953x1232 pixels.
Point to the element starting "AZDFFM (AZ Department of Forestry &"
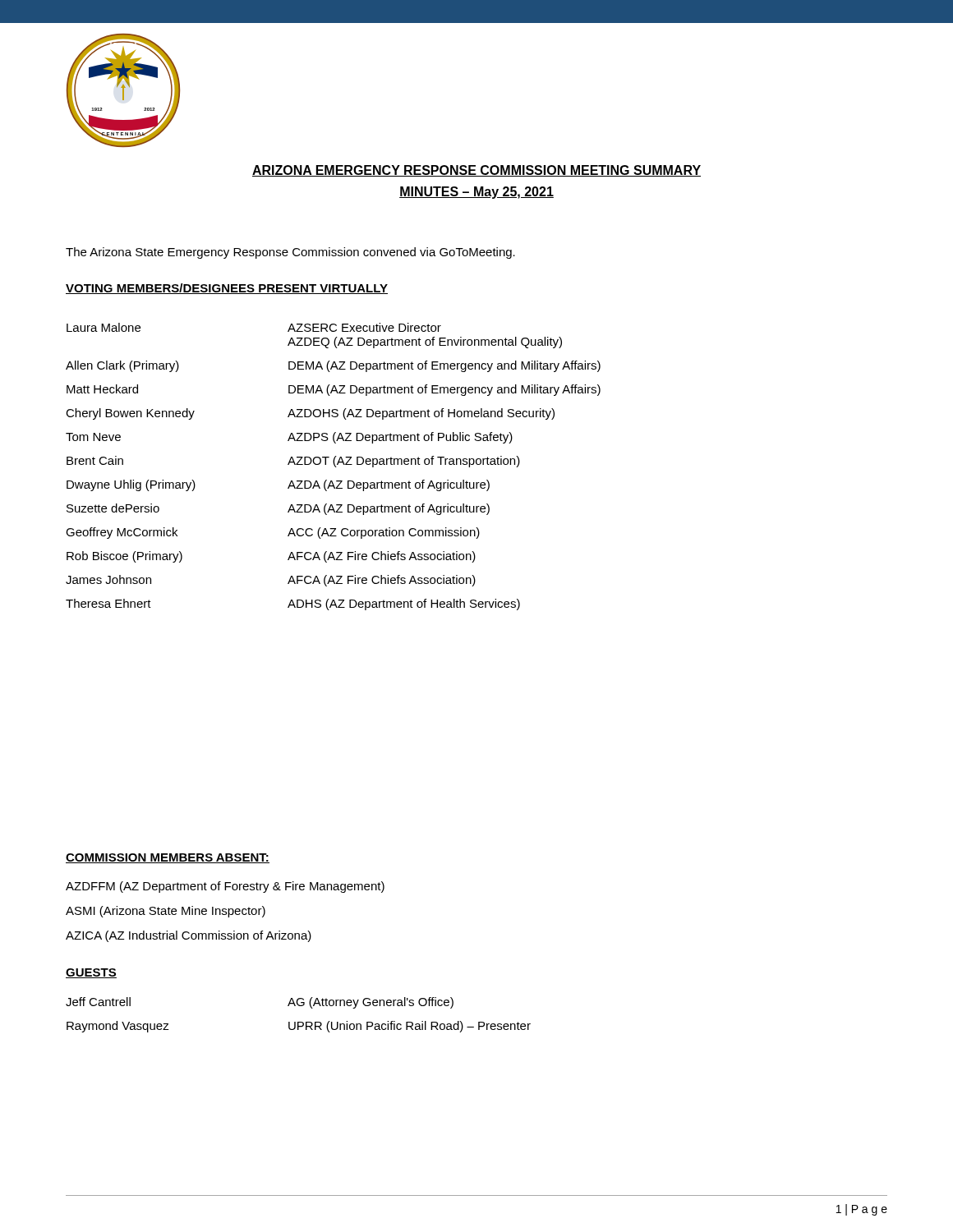(x=225, y=886)
